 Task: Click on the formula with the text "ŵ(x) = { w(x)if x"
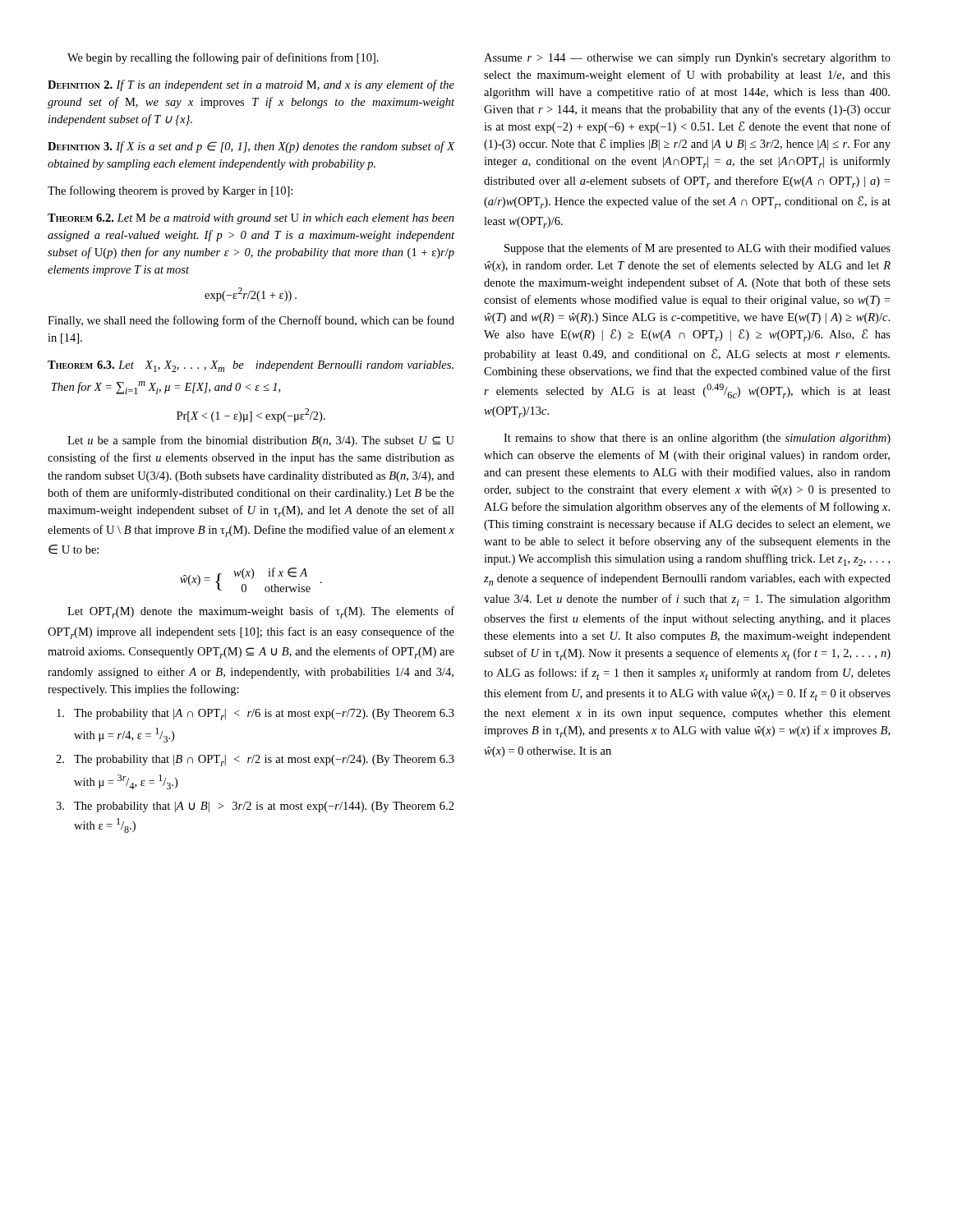coord(251,581)
